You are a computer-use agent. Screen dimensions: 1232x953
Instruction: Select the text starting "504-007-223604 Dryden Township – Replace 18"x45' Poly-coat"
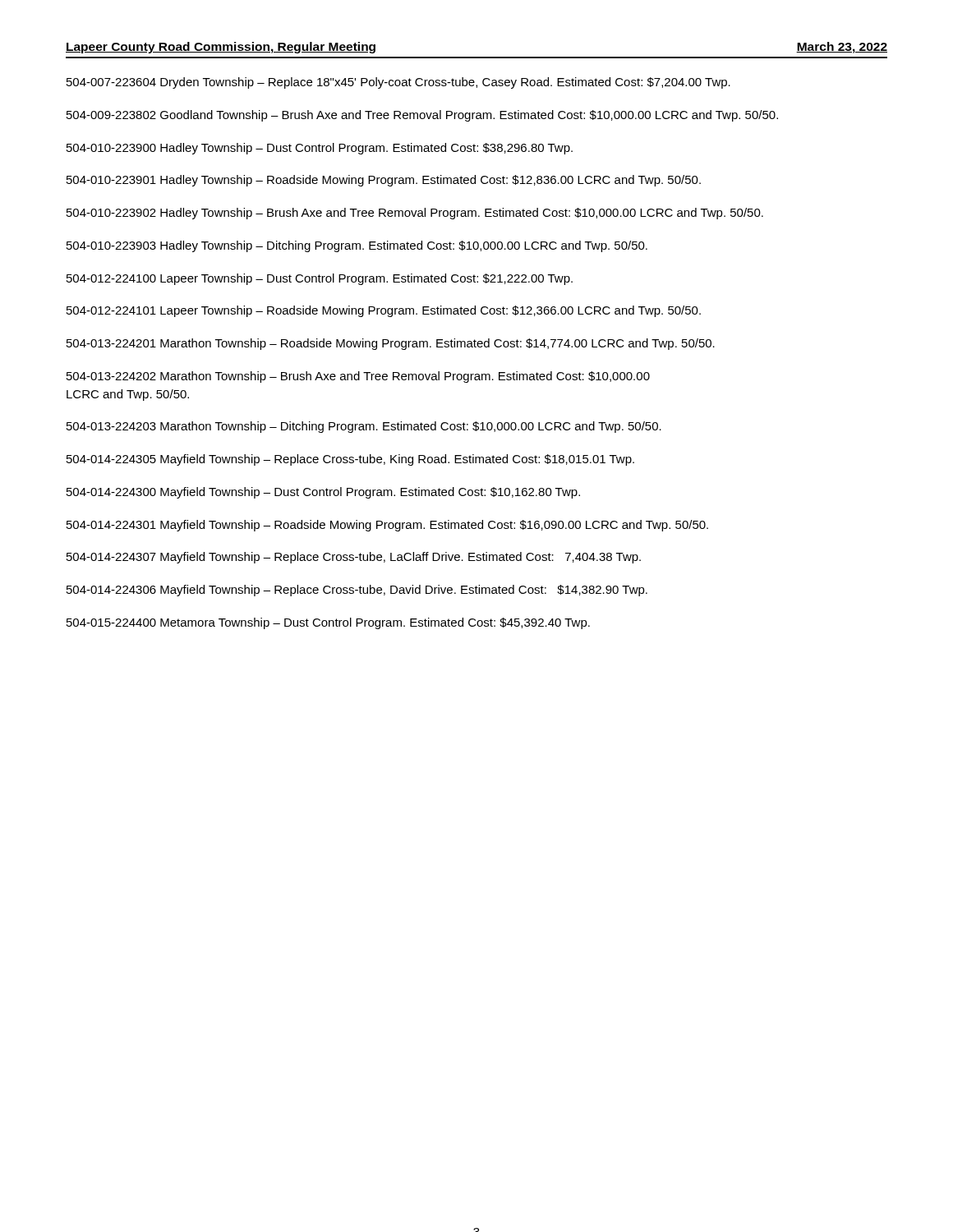(x=398, y=82)
